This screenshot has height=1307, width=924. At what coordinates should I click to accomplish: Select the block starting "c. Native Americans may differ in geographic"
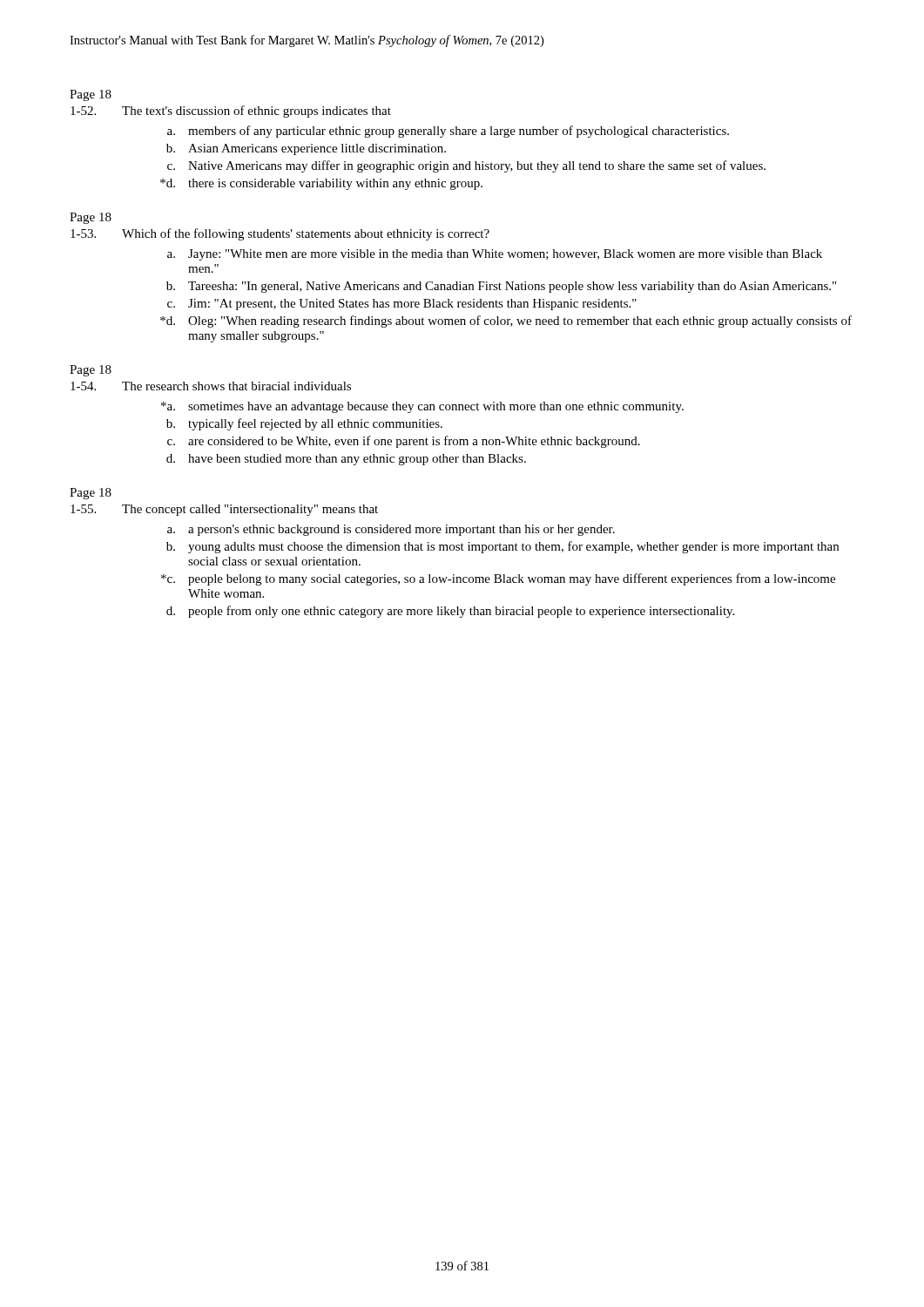coord(497,166)
